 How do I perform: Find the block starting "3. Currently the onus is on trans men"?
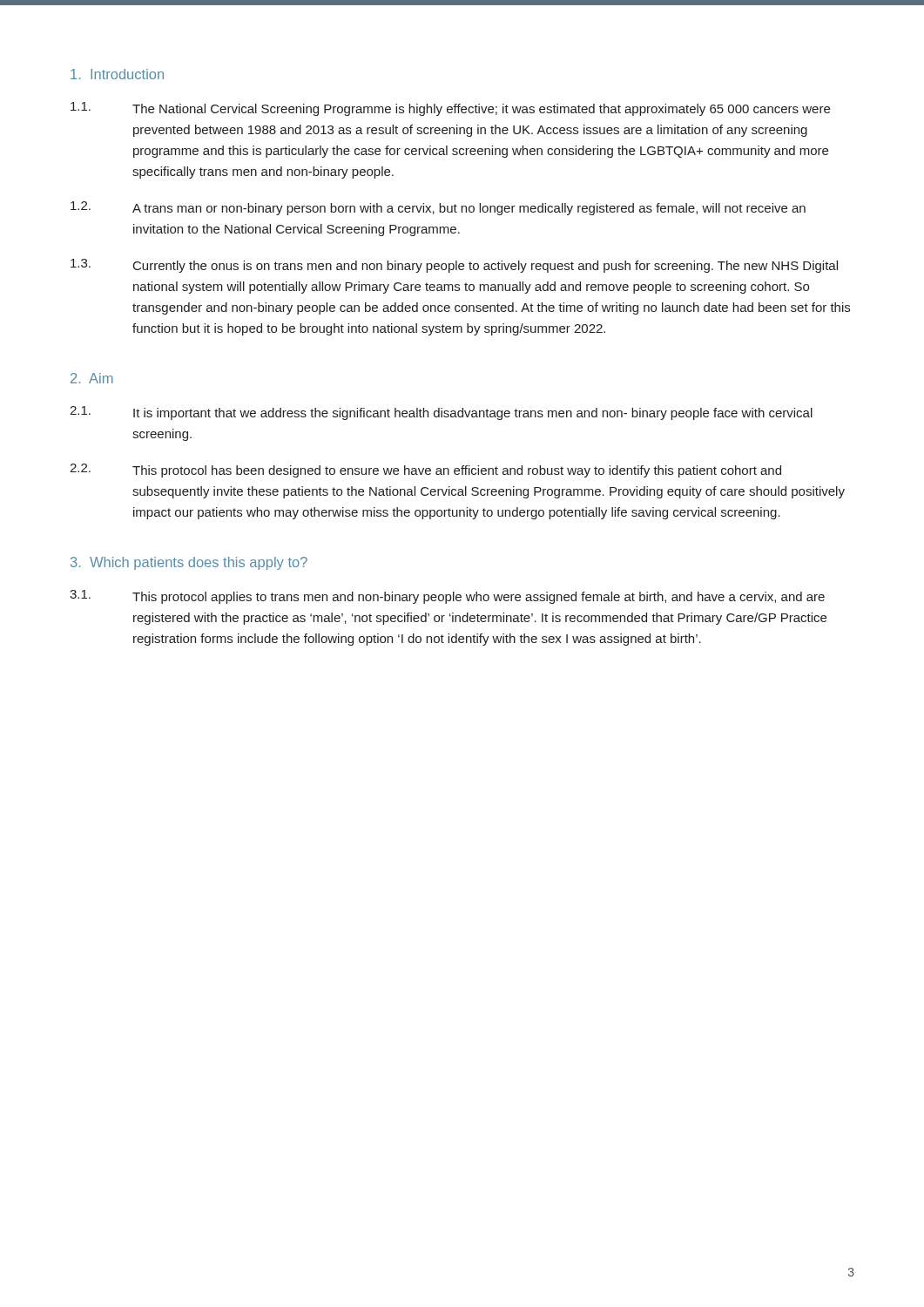(462, 297)
